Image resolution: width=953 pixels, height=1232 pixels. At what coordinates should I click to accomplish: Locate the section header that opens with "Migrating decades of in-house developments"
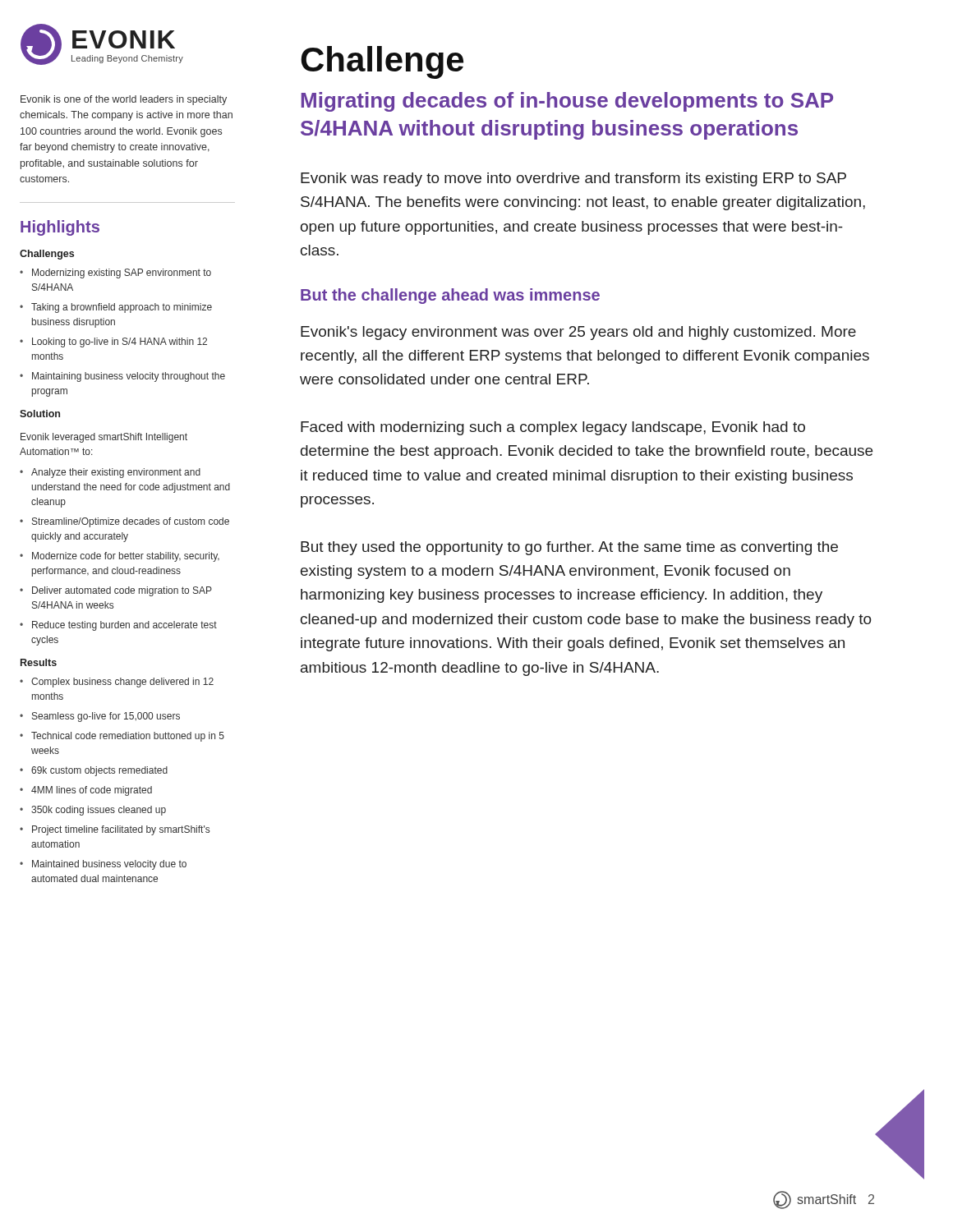click(567, 114)
